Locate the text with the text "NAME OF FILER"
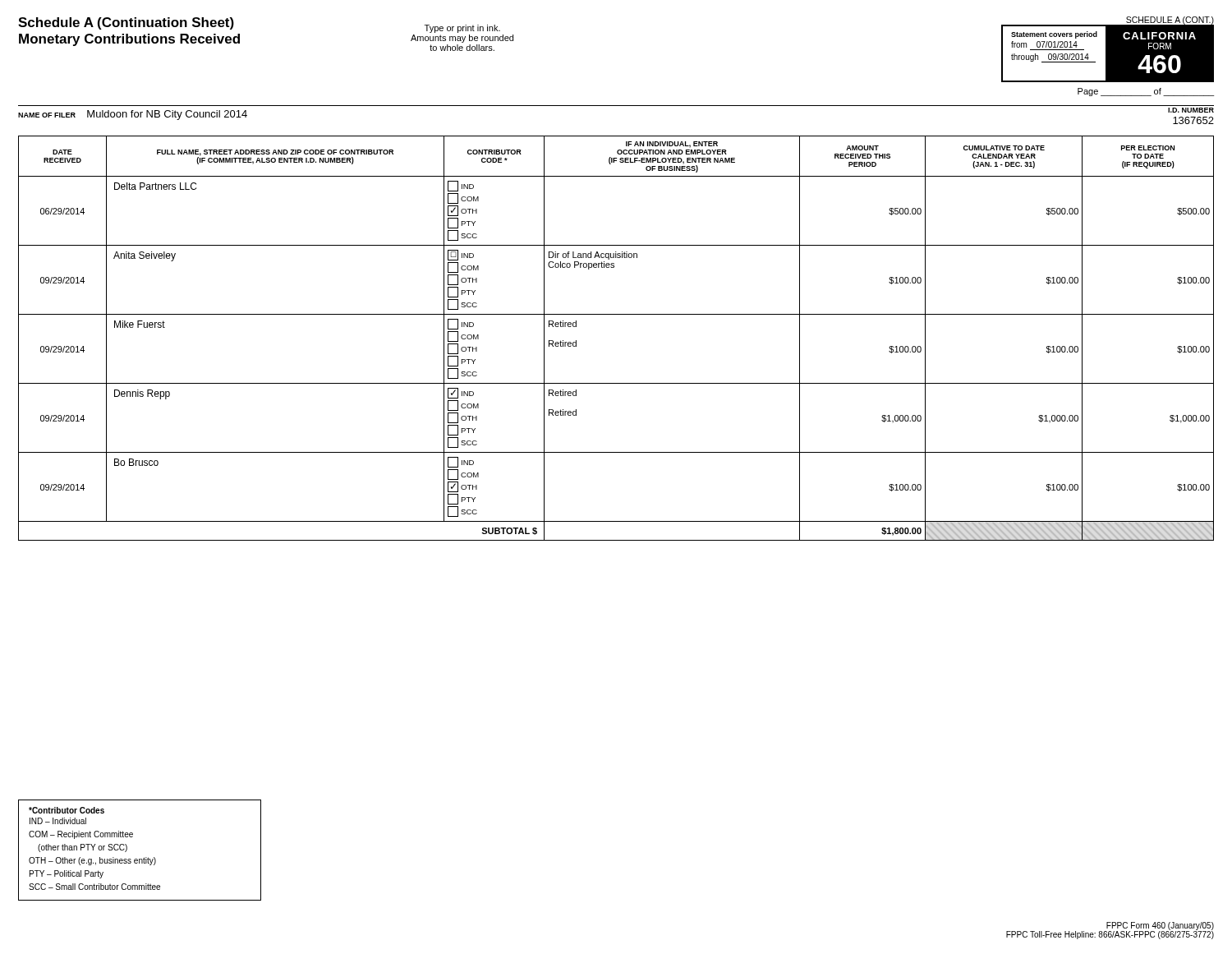Image resolution: width=1232 pixels, height=954 pixels. 47,115
